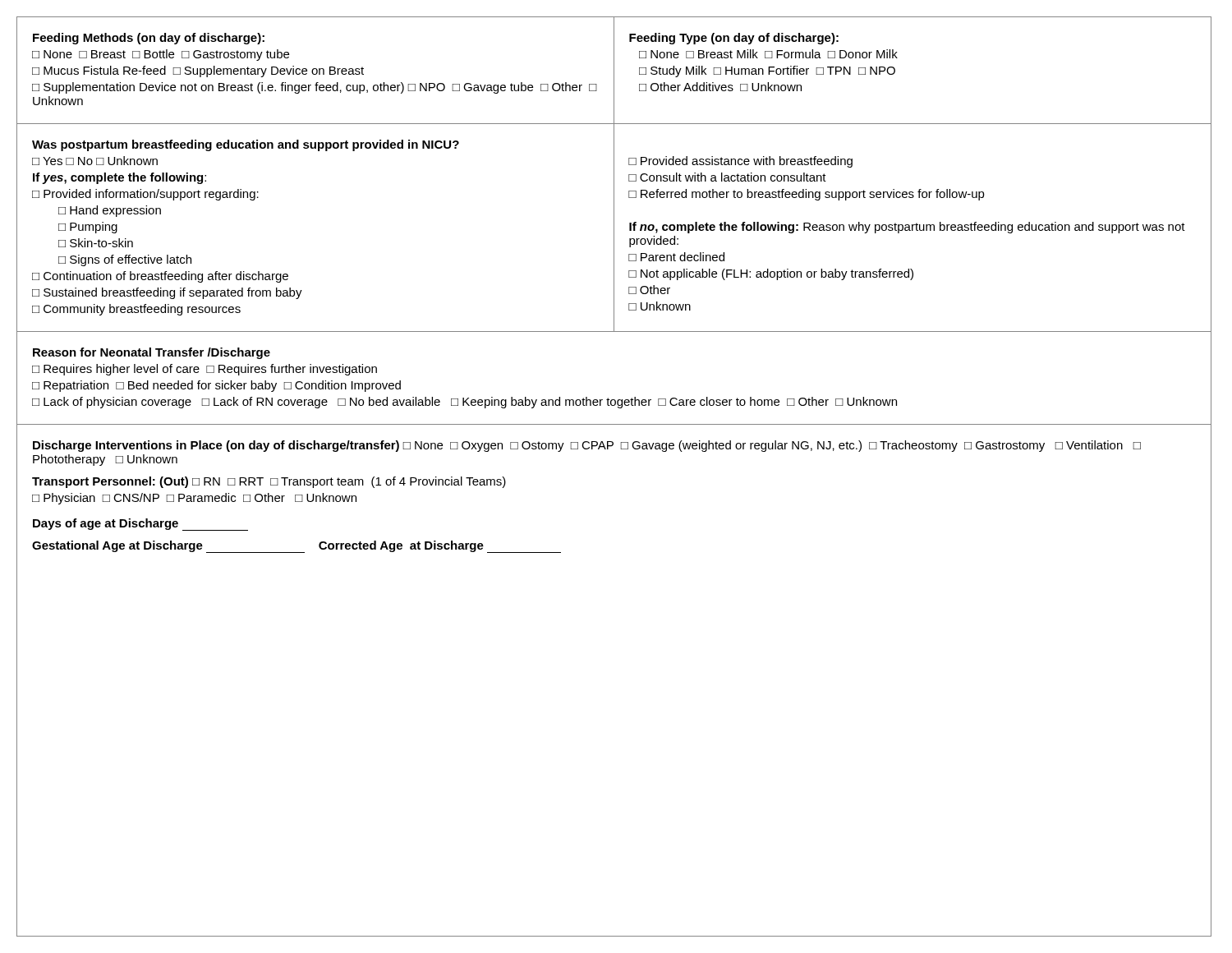Select the text block containing "Discharge Interventions in"
The height and width of the screenshot is (953, 1232).
(x=614, y=452)
